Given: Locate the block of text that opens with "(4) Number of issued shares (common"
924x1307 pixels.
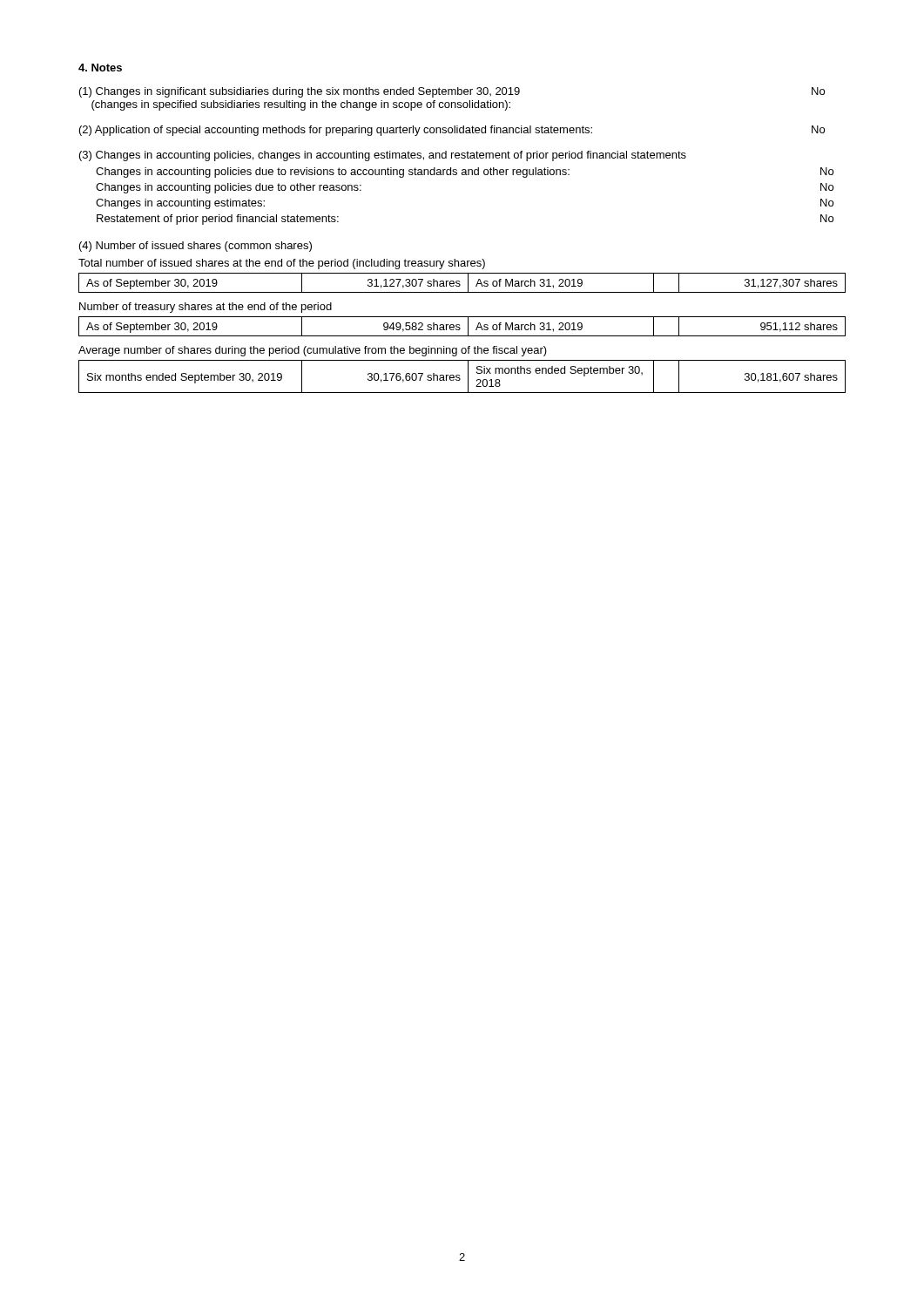Looking at the screenshot, I should [x=195, y=245].
